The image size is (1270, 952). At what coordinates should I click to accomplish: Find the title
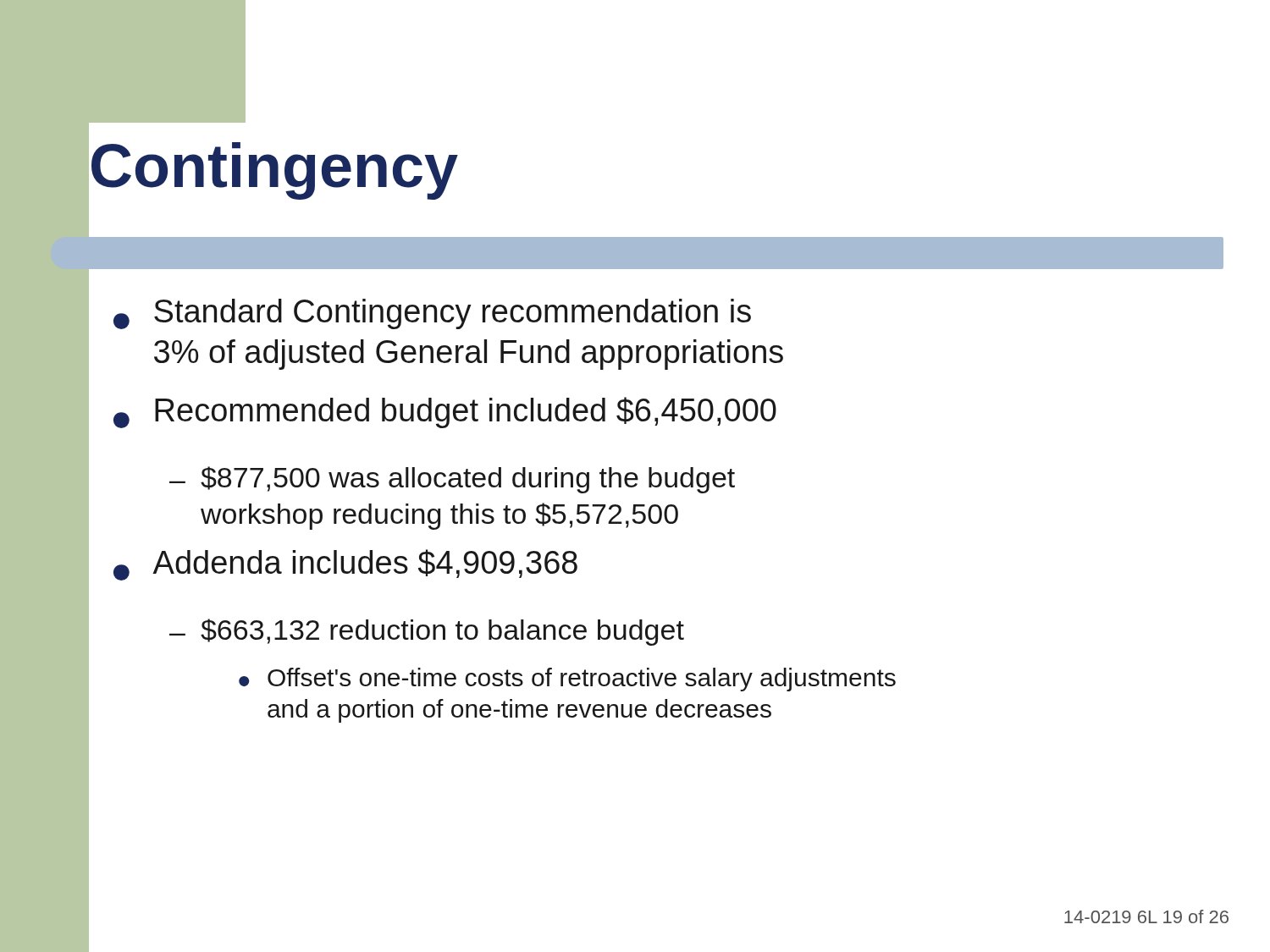click(273, 166)
